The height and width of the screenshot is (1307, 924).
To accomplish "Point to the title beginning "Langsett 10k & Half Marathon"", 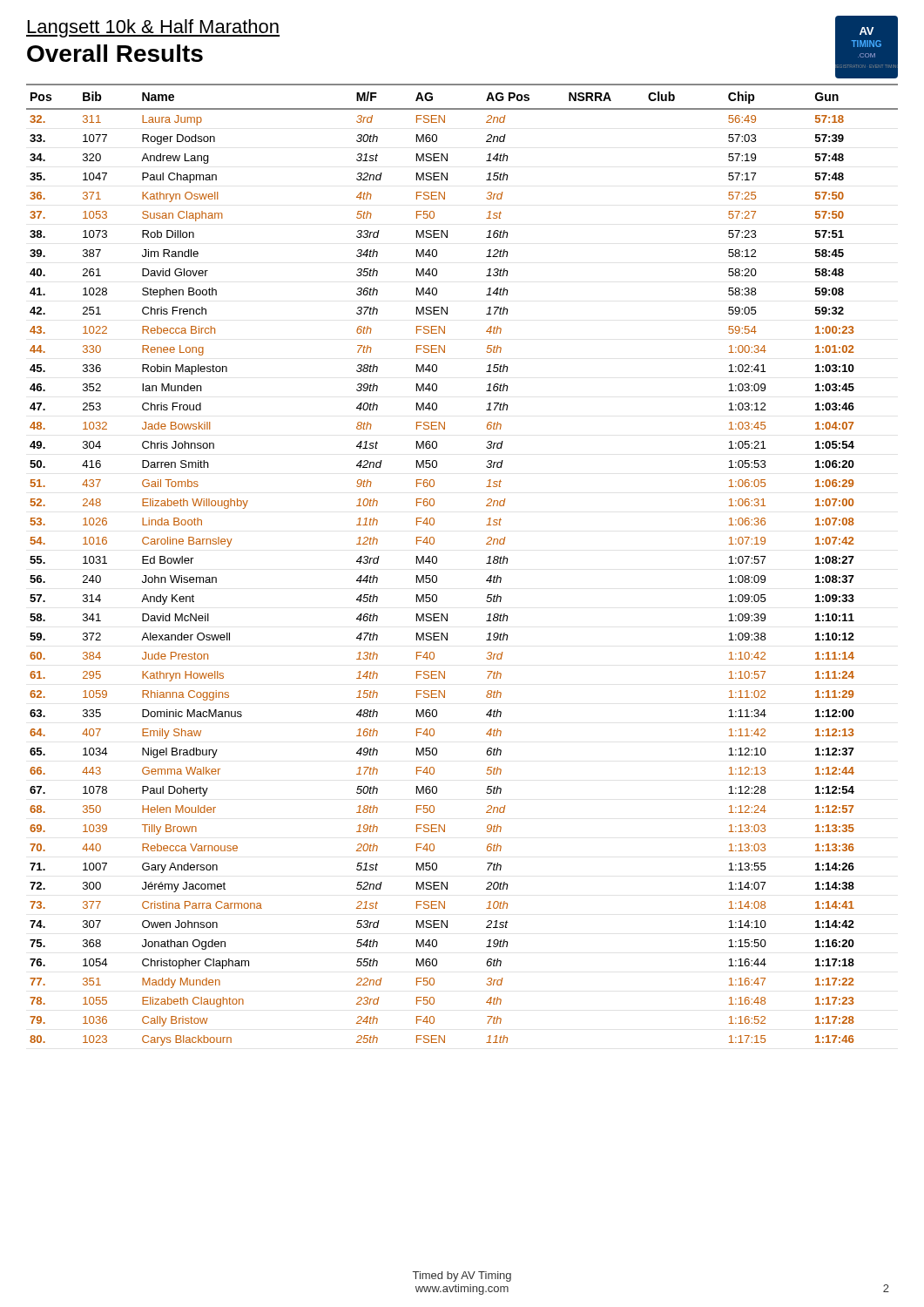I will click(x=153, y=42).
